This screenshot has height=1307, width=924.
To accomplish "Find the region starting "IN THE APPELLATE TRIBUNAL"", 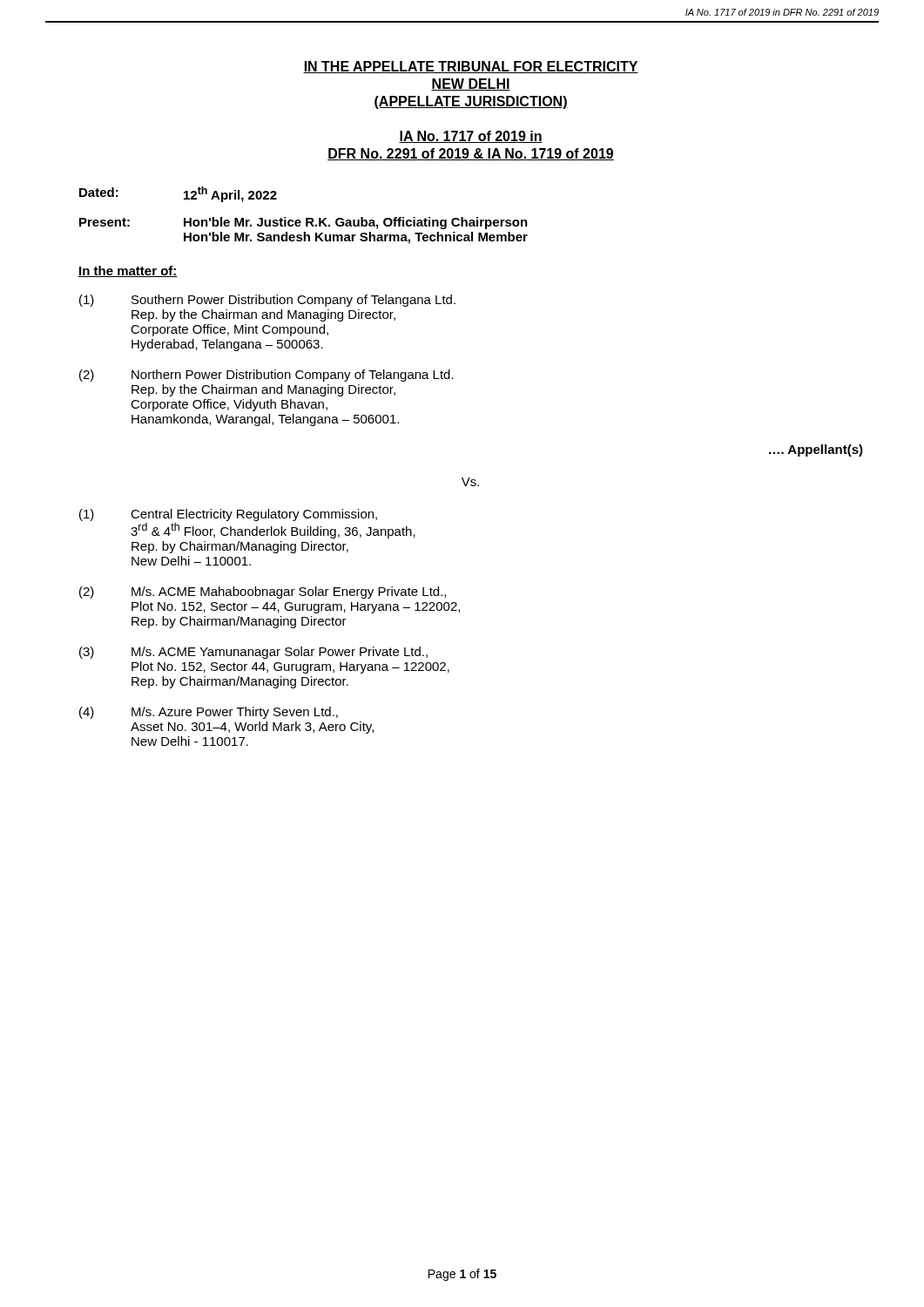I will (x=471, y=84).
